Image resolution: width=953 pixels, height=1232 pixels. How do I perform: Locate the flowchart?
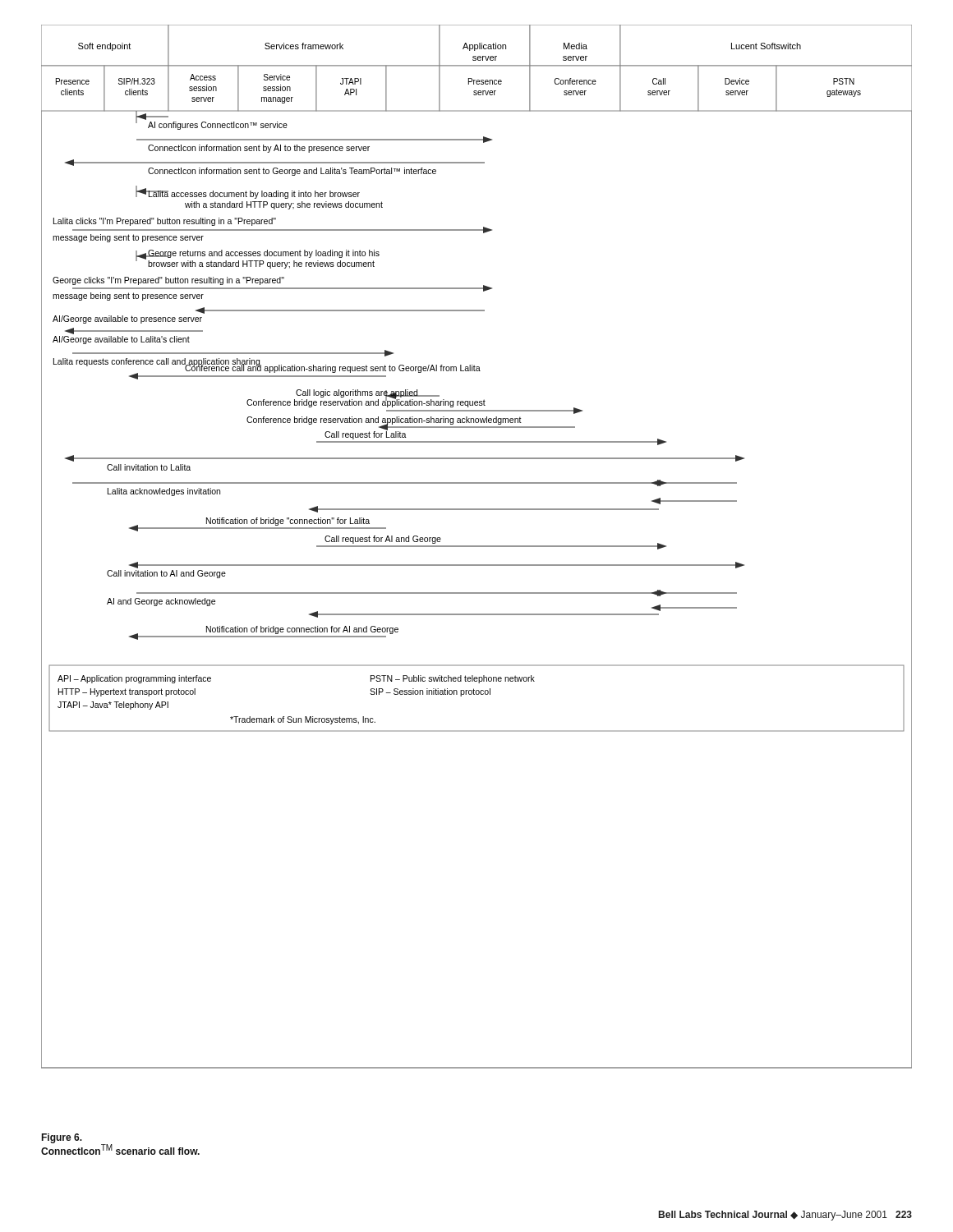[476, 572]
